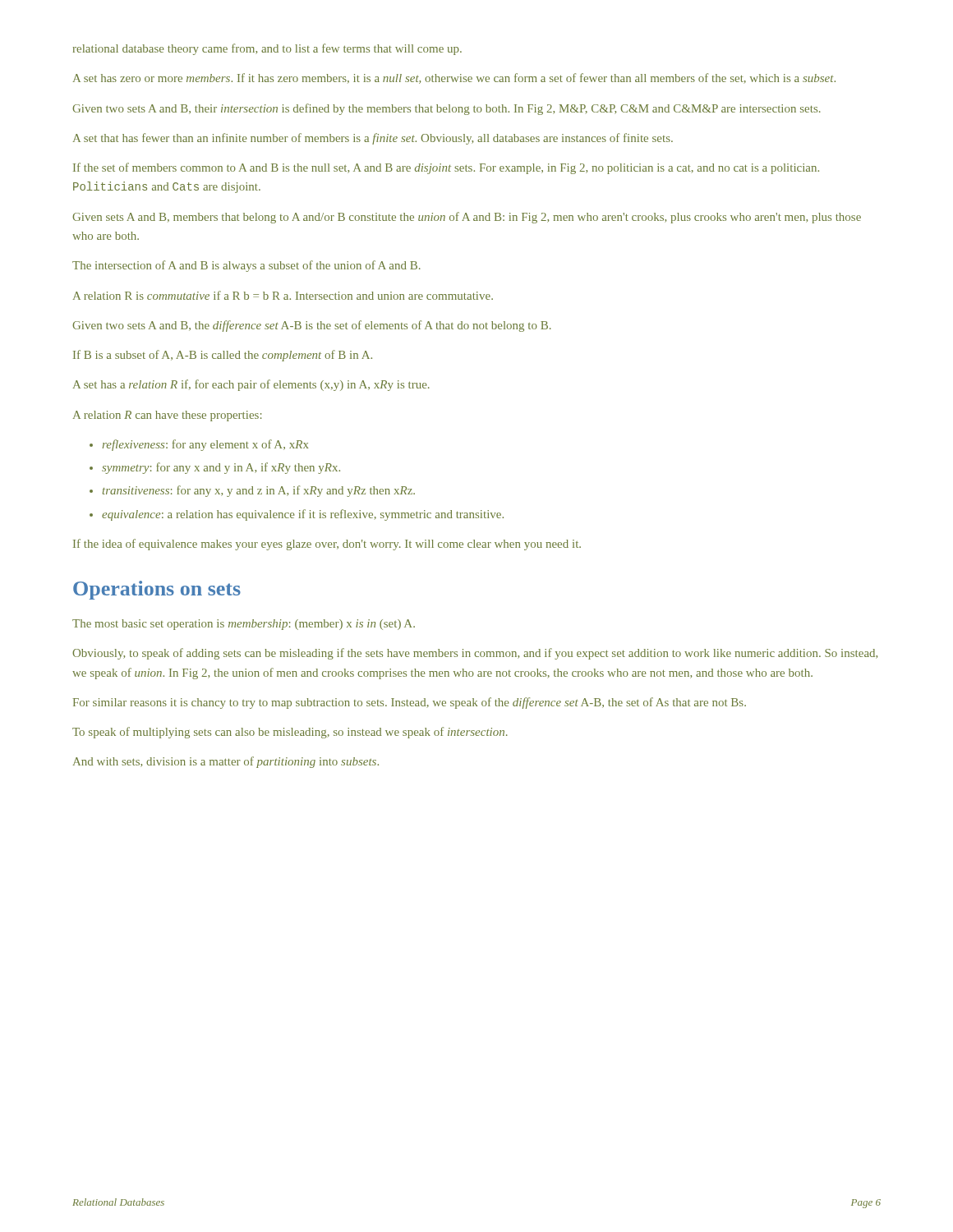Find the region starting "equivalence: a relation has"
The image size is (953, 1232).
491,514
